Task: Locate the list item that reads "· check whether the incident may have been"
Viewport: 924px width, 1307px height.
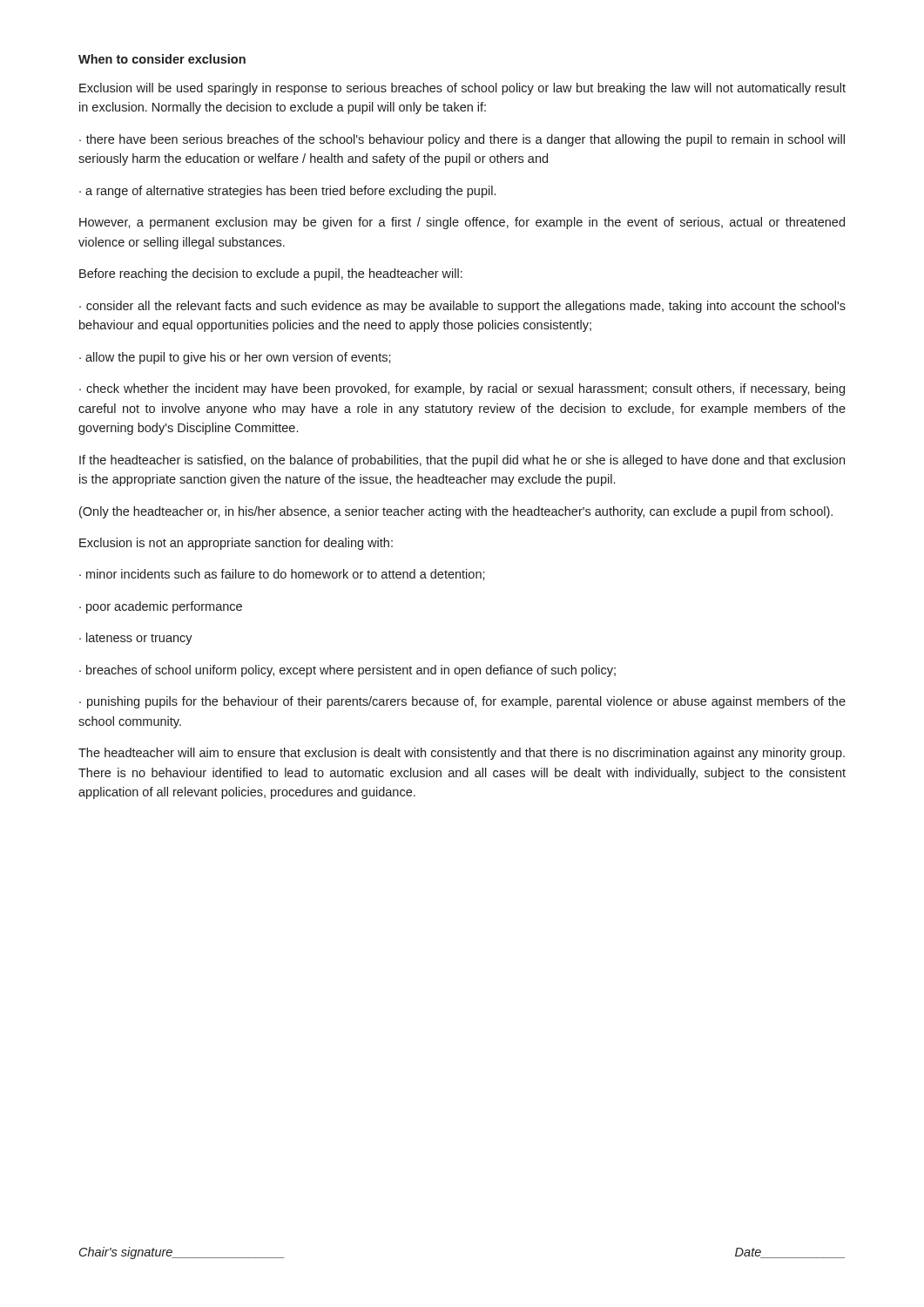Action: click(x=462, y=408)
